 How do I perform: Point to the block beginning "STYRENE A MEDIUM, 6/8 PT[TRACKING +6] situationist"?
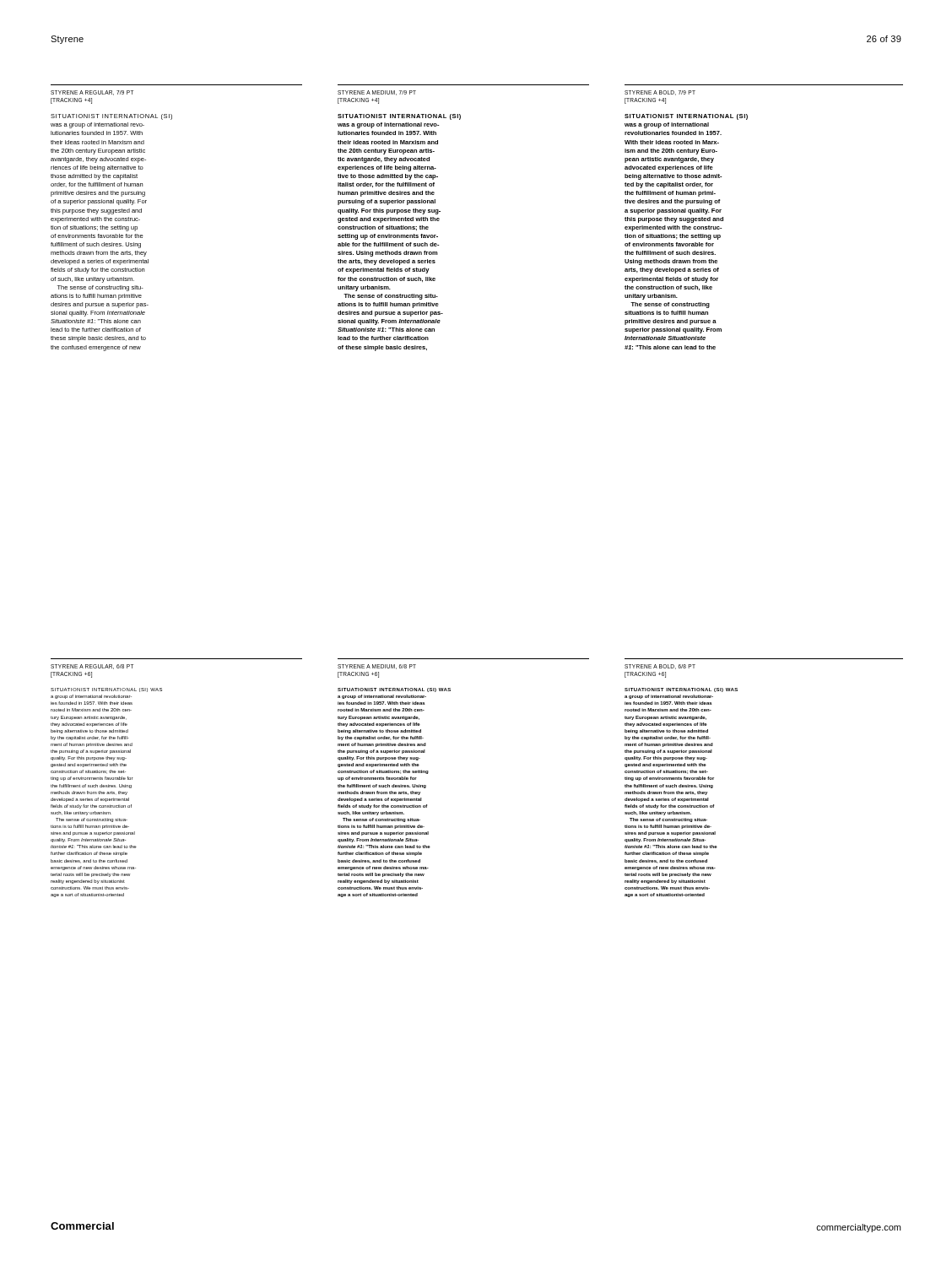pyautogui.click(x=377, y=667)
